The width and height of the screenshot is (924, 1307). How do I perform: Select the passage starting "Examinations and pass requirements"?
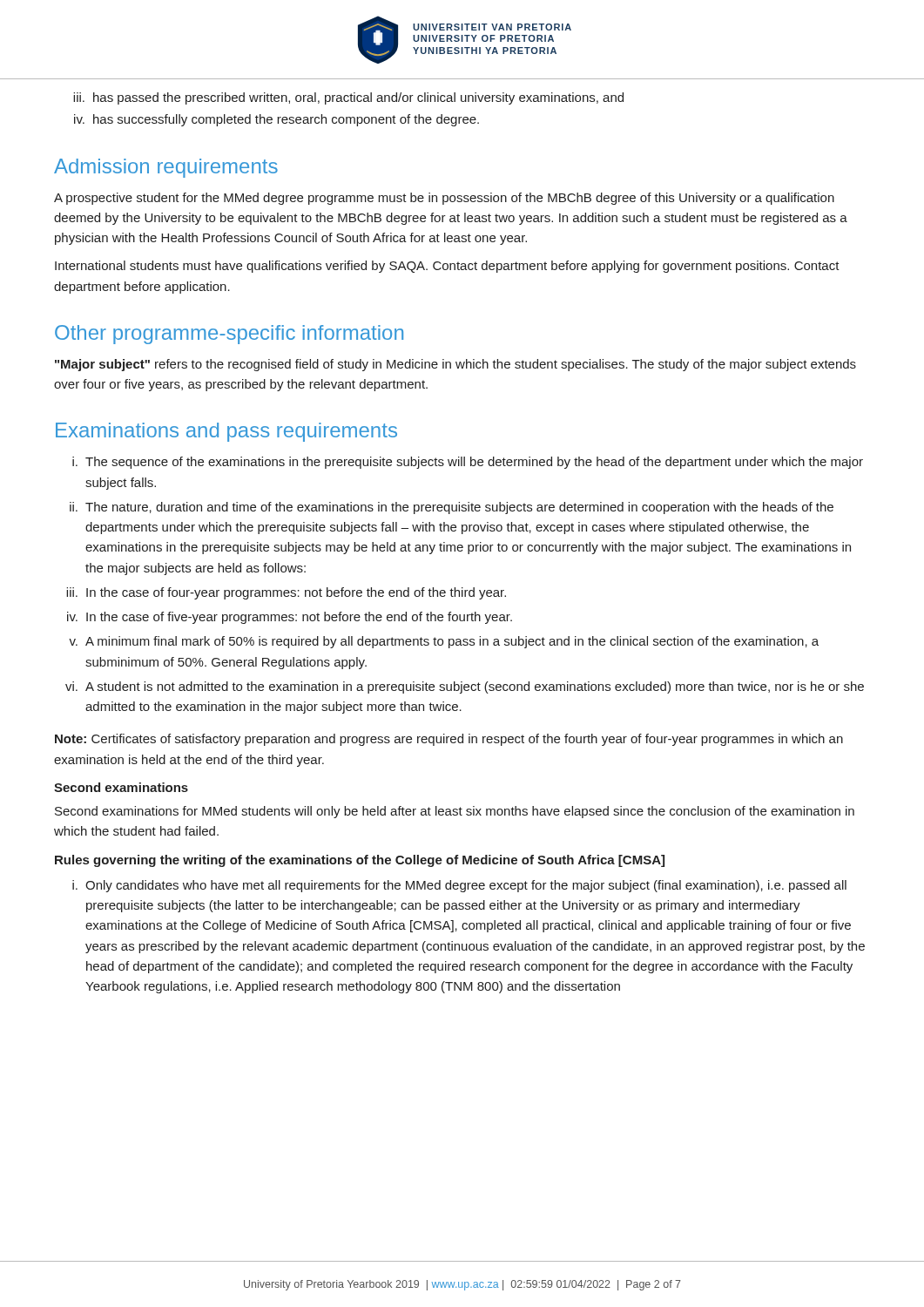point(226,430)
